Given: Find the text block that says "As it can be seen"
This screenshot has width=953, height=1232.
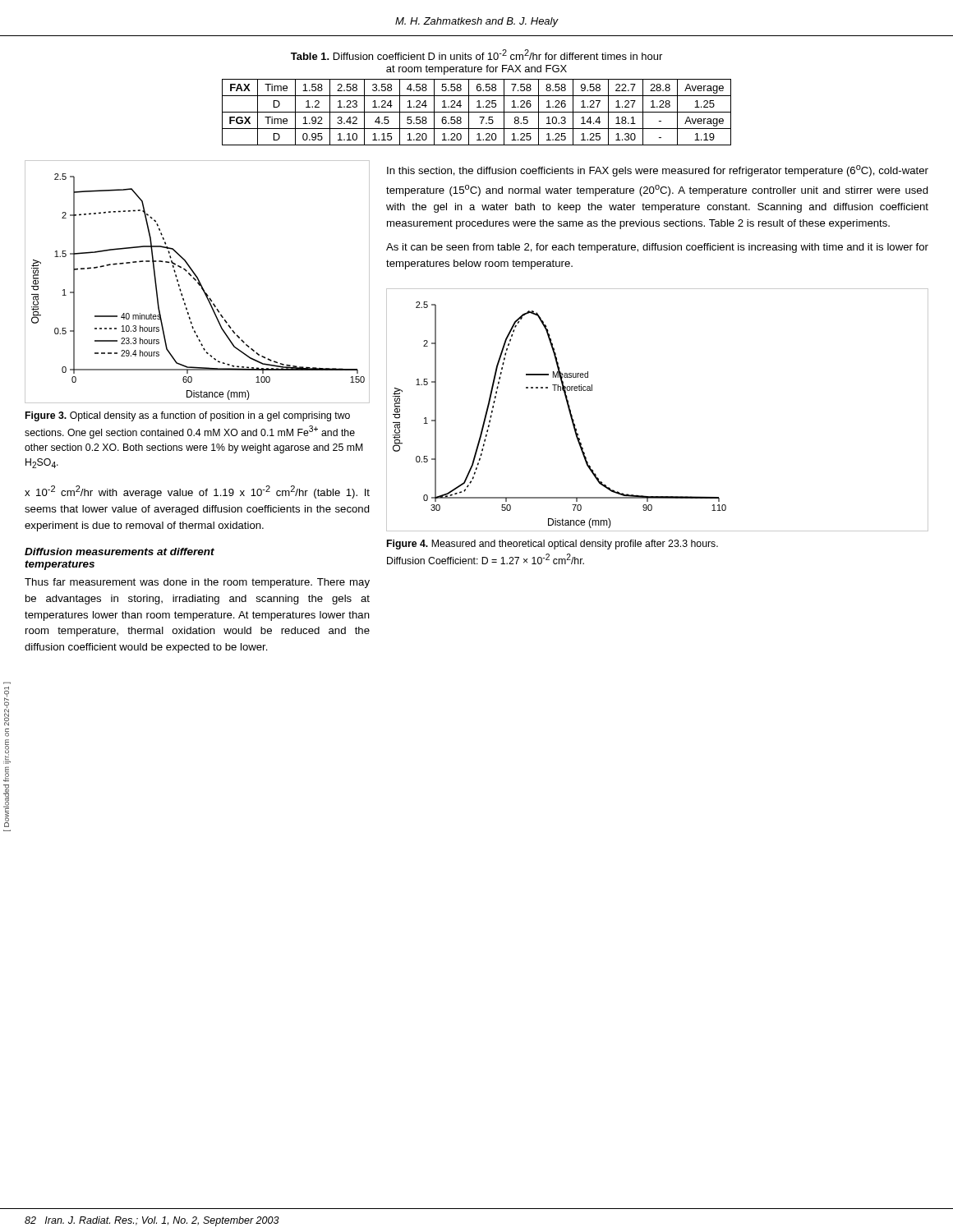Looking at the screenshot, I should pyautogui.click(x=657, y=255).
